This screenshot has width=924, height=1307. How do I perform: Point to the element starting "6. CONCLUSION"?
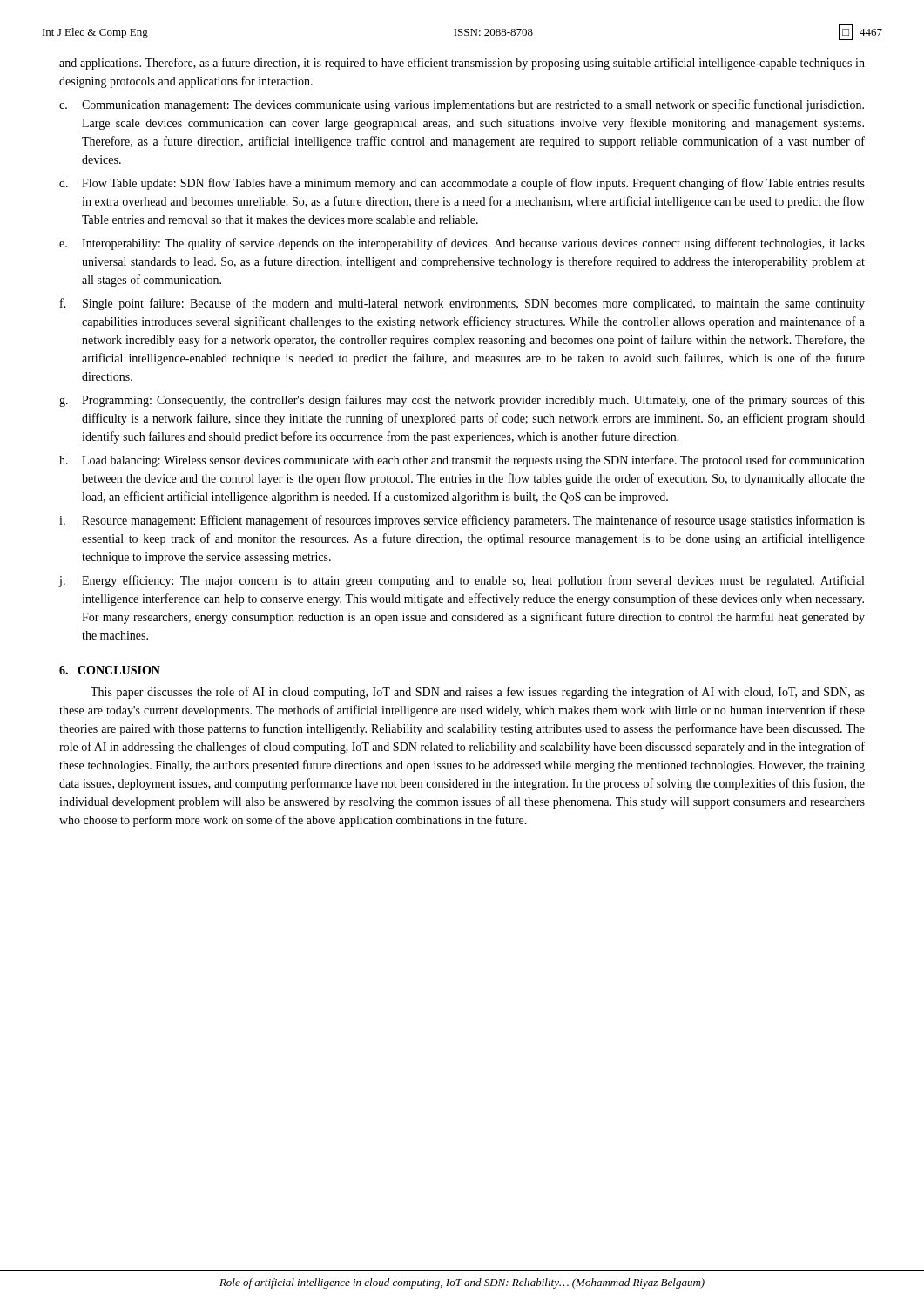click(110, 670)
